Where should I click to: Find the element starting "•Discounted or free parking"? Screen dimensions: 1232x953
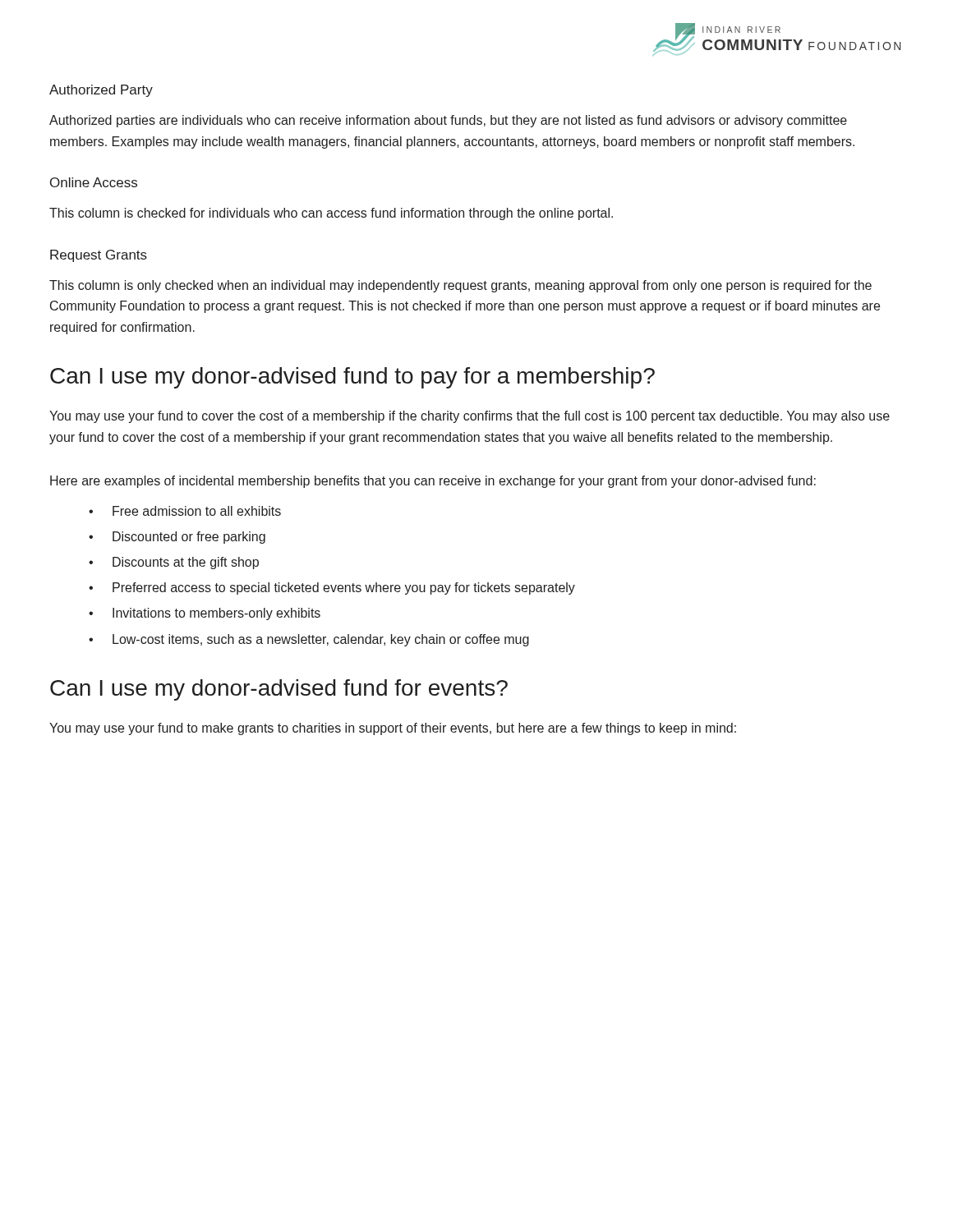coord(177,538)
